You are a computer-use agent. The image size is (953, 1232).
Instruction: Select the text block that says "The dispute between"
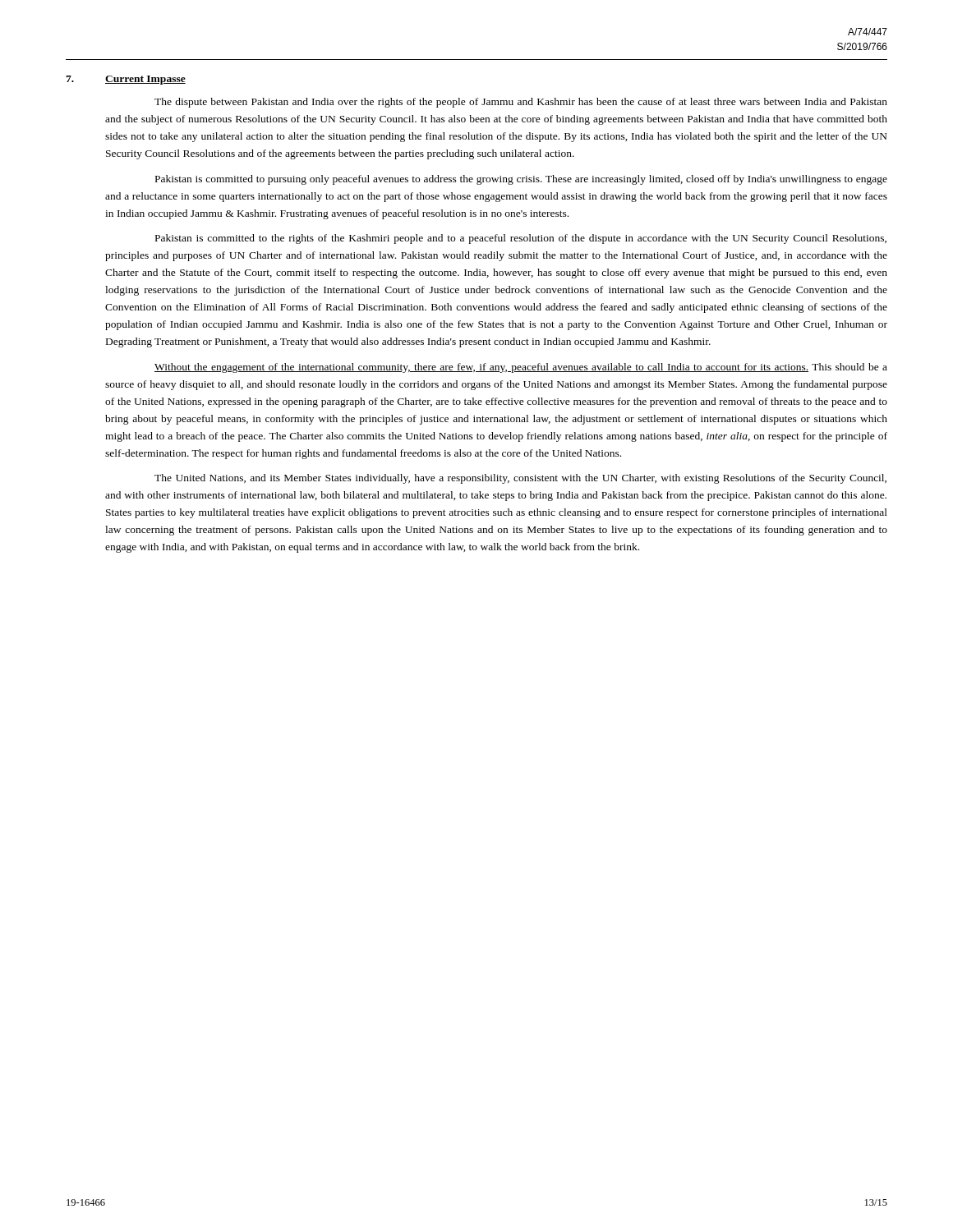(496, 127)
